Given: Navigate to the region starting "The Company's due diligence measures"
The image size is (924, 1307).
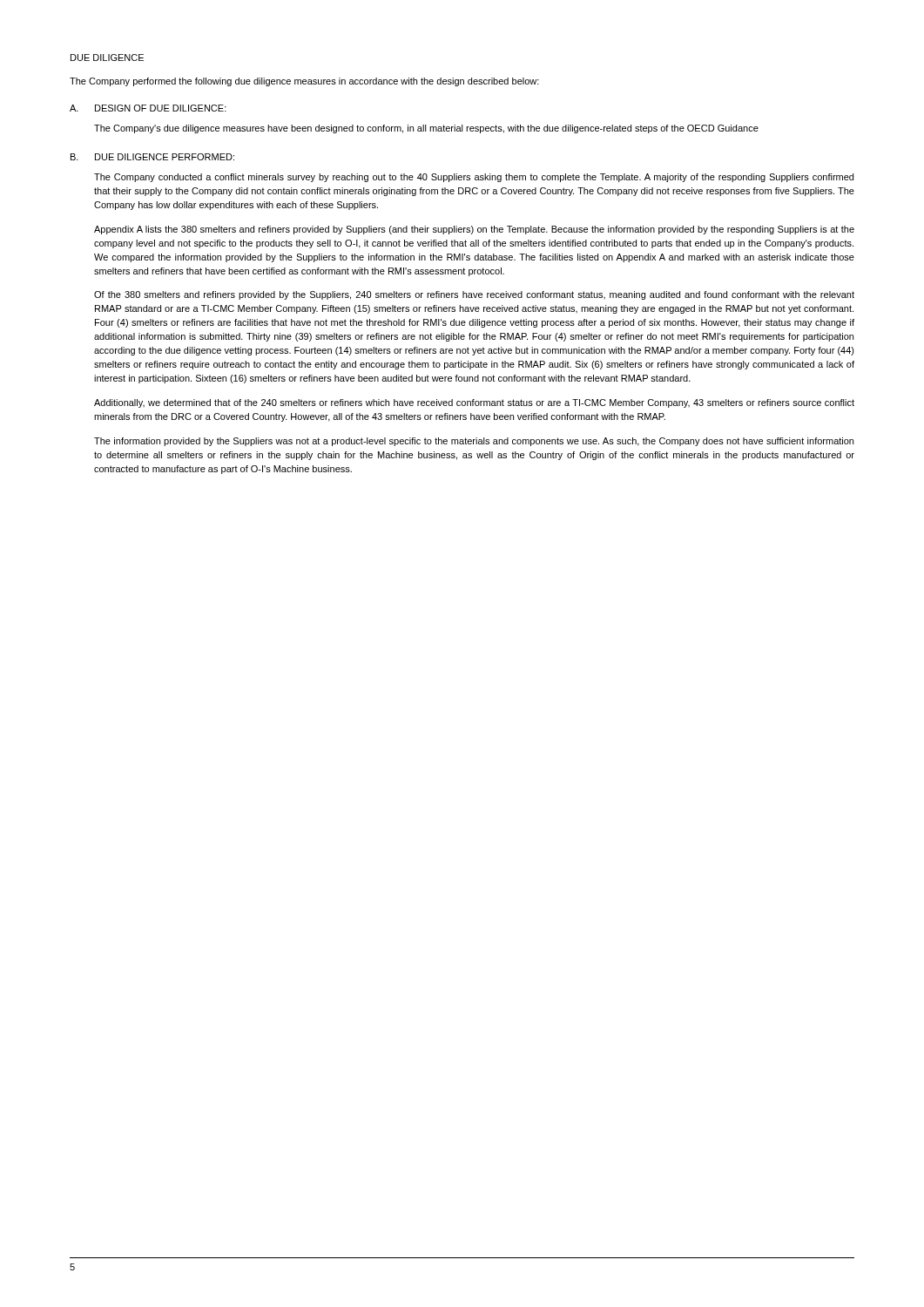Looking at the screenshot, I should point(426,128).
